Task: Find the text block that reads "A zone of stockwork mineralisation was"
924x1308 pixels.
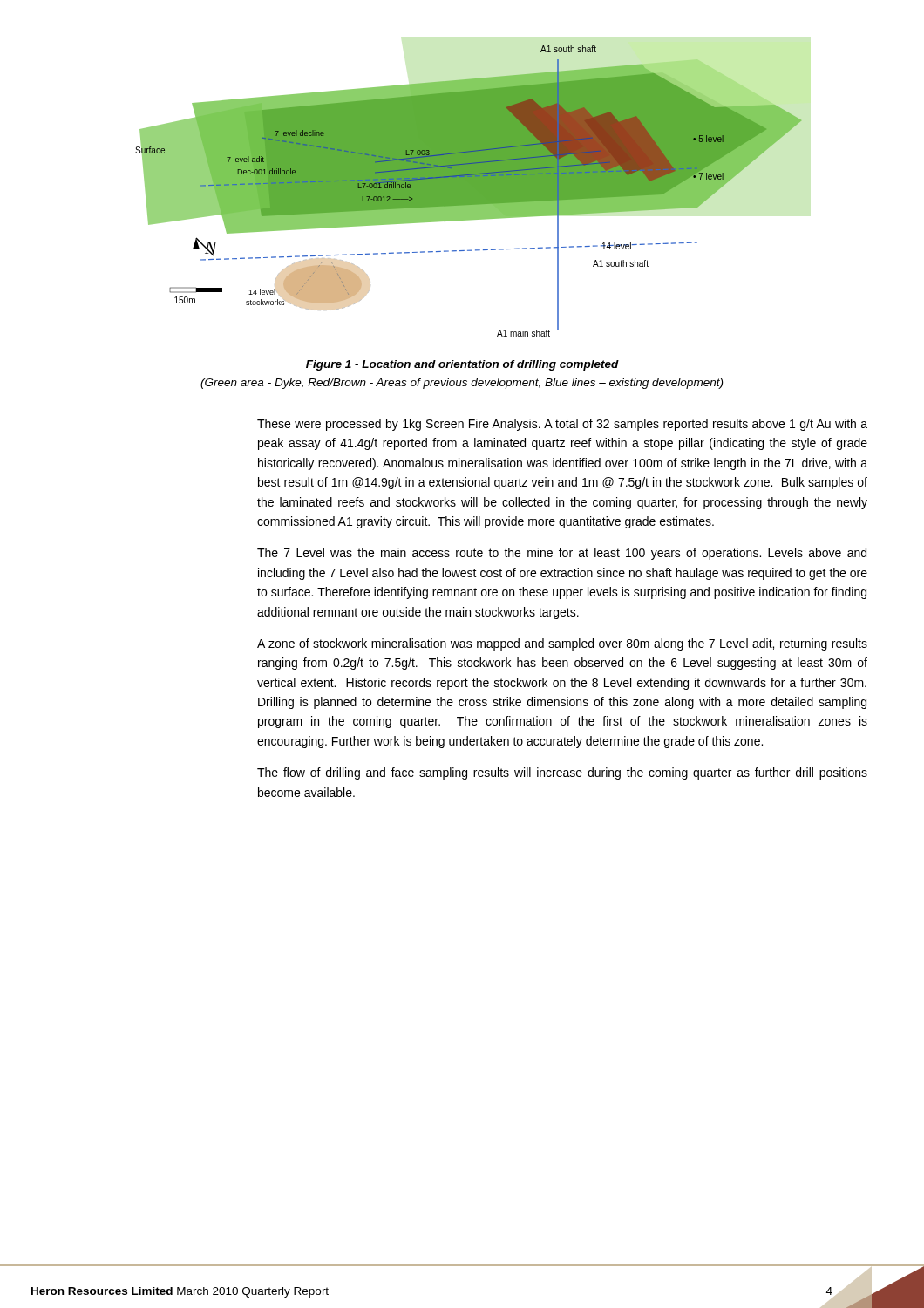Action: pos(562,692)
